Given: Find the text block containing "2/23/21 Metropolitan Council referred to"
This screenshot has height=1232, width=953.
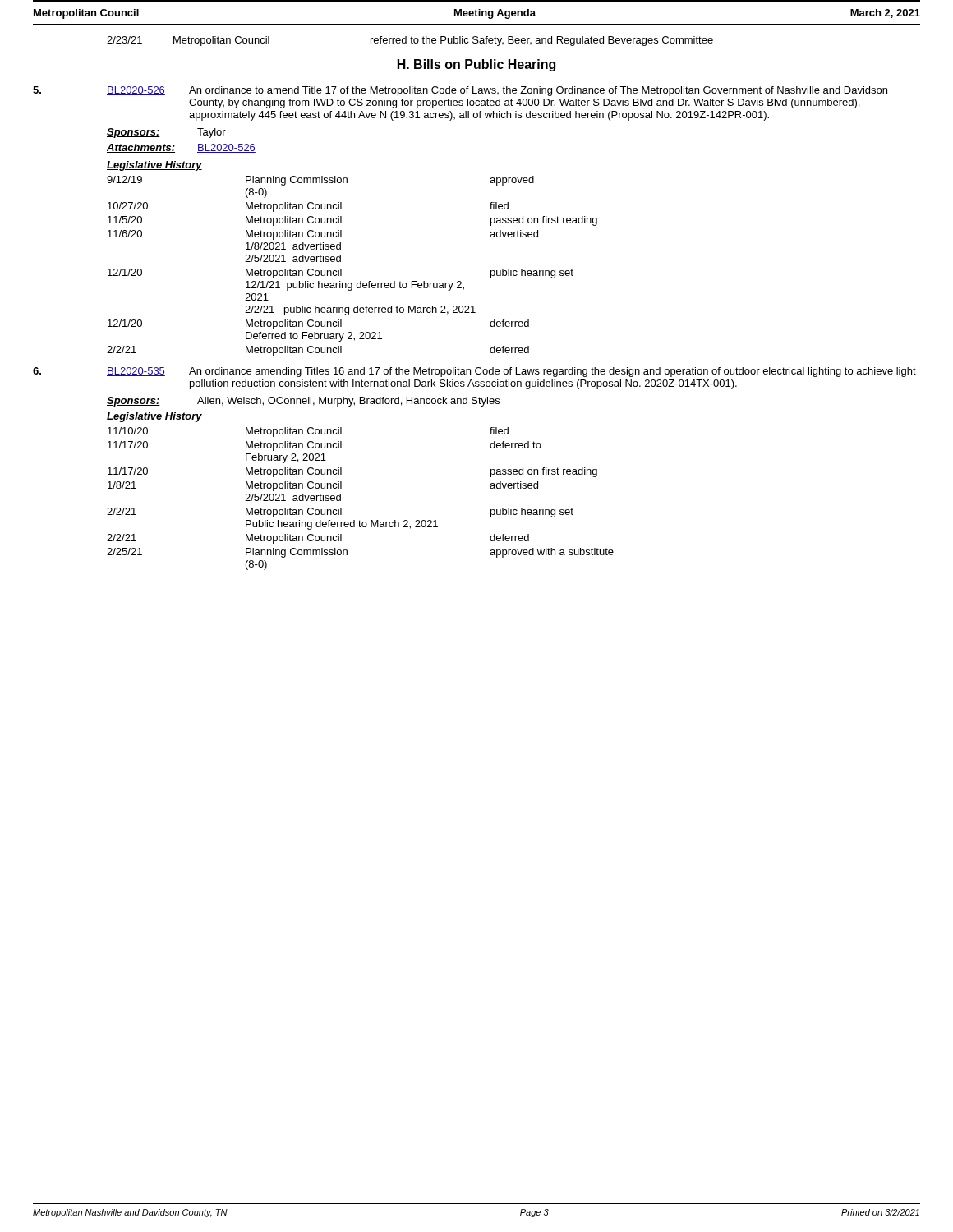Looking at the screenshot, I should (x=373, y=40).
